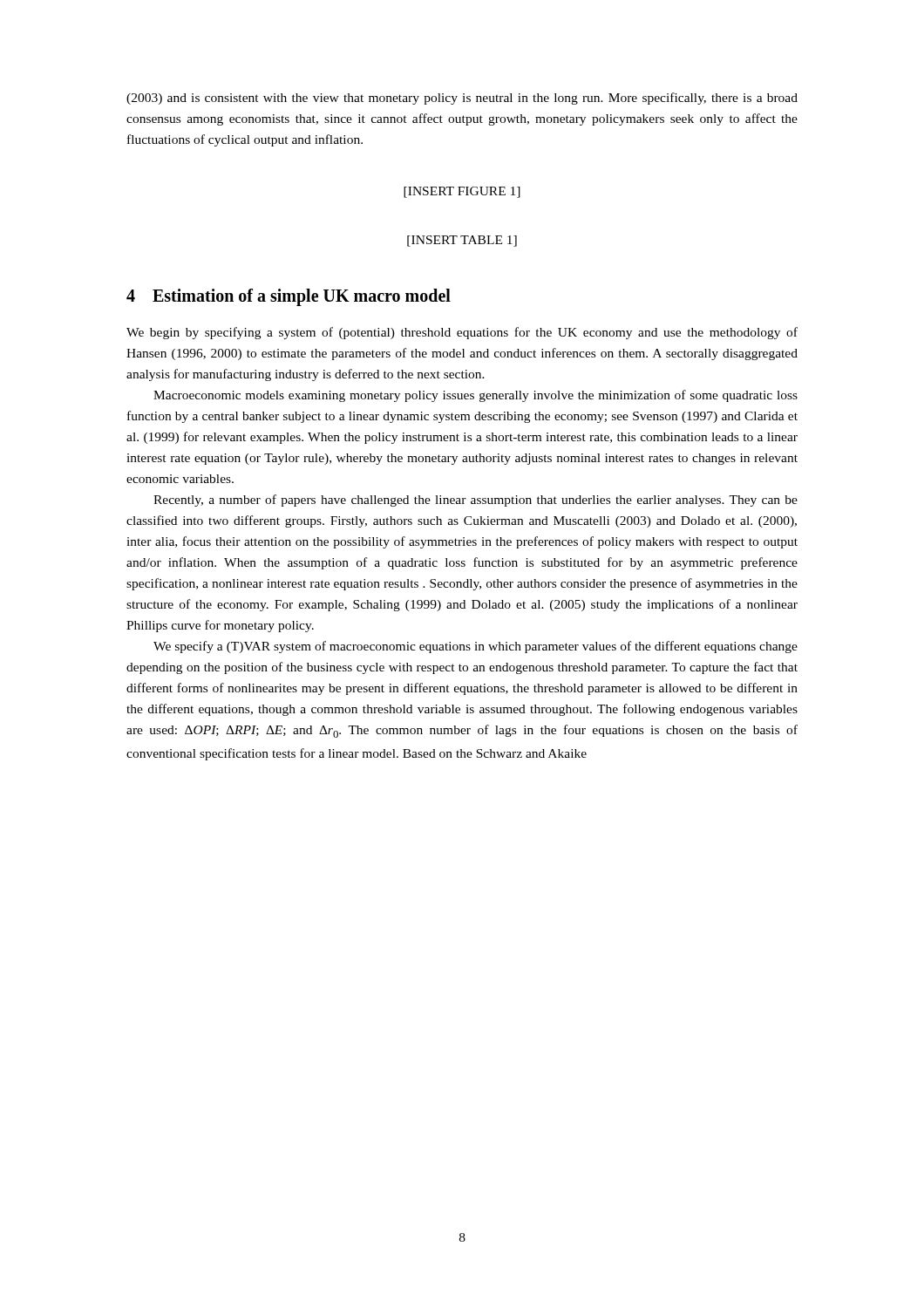Find the text that reads "[INSERT TABLE 1]"

pos(462,239)
